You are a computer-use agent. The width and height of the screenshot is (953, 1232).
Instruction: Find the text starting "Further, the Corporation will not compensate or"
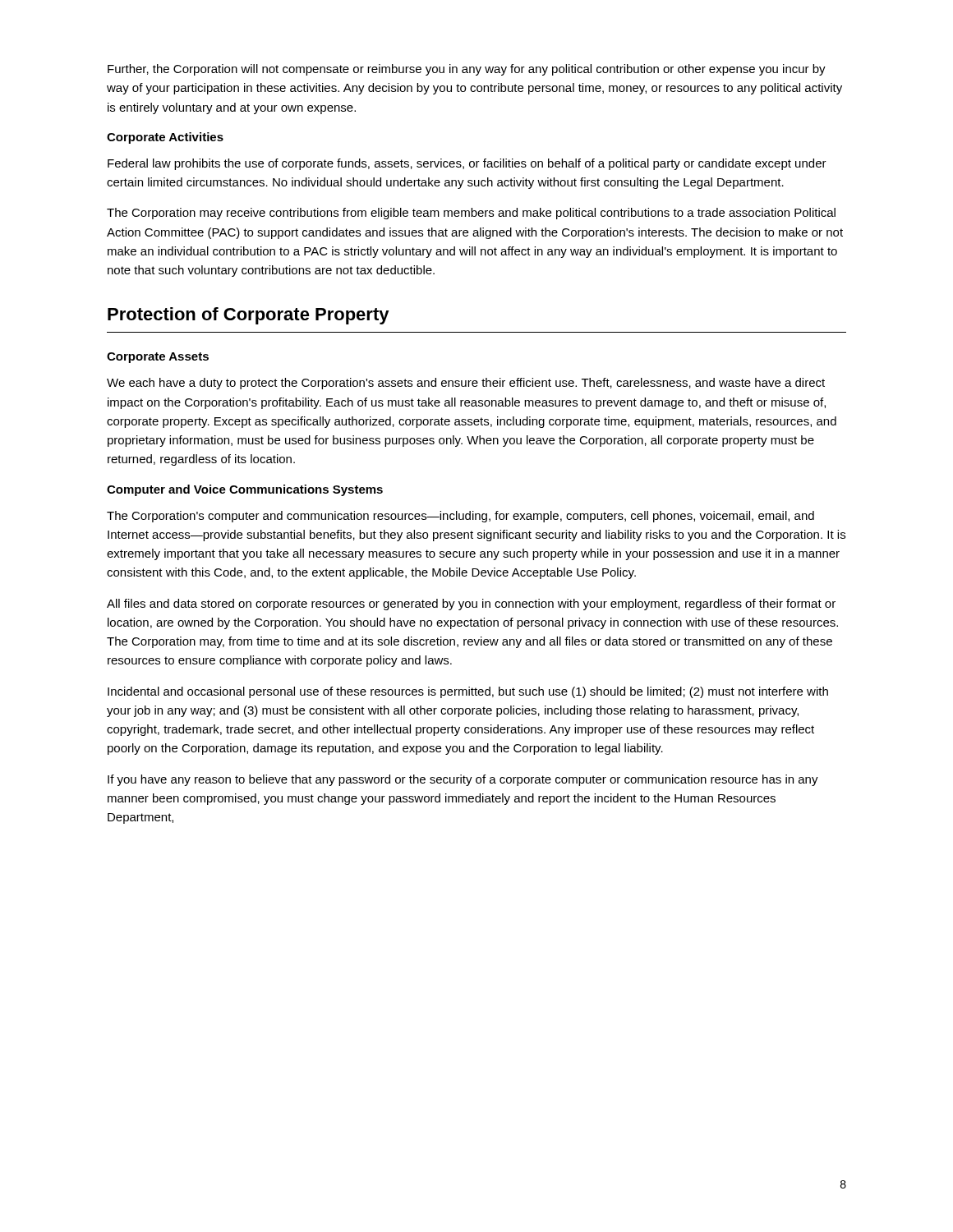coord(475,88)
